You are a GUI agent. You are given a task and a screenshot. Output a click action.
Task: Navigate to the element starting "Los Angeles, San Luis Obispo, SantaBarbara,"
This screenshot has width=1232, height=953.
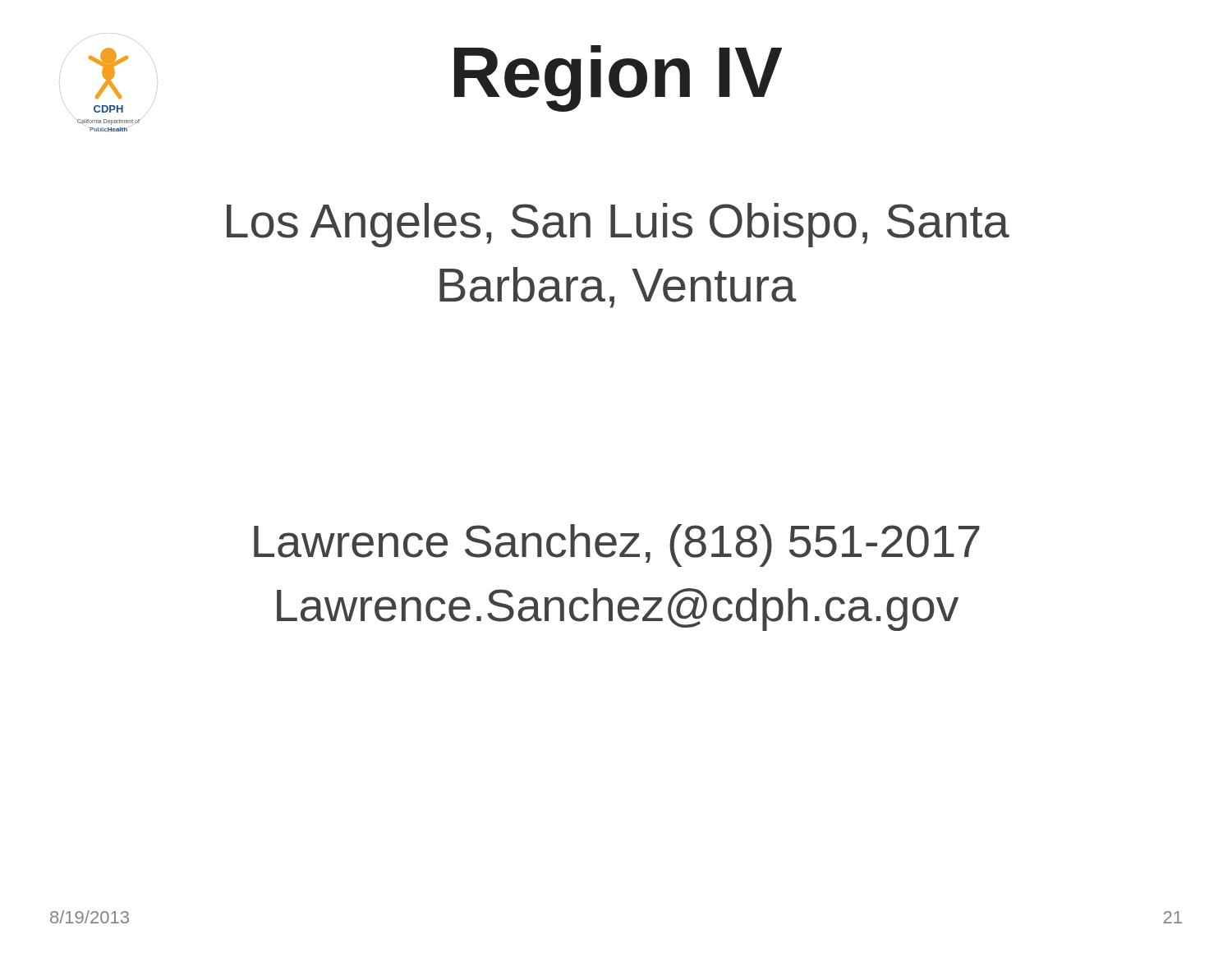tap(616, 253)
